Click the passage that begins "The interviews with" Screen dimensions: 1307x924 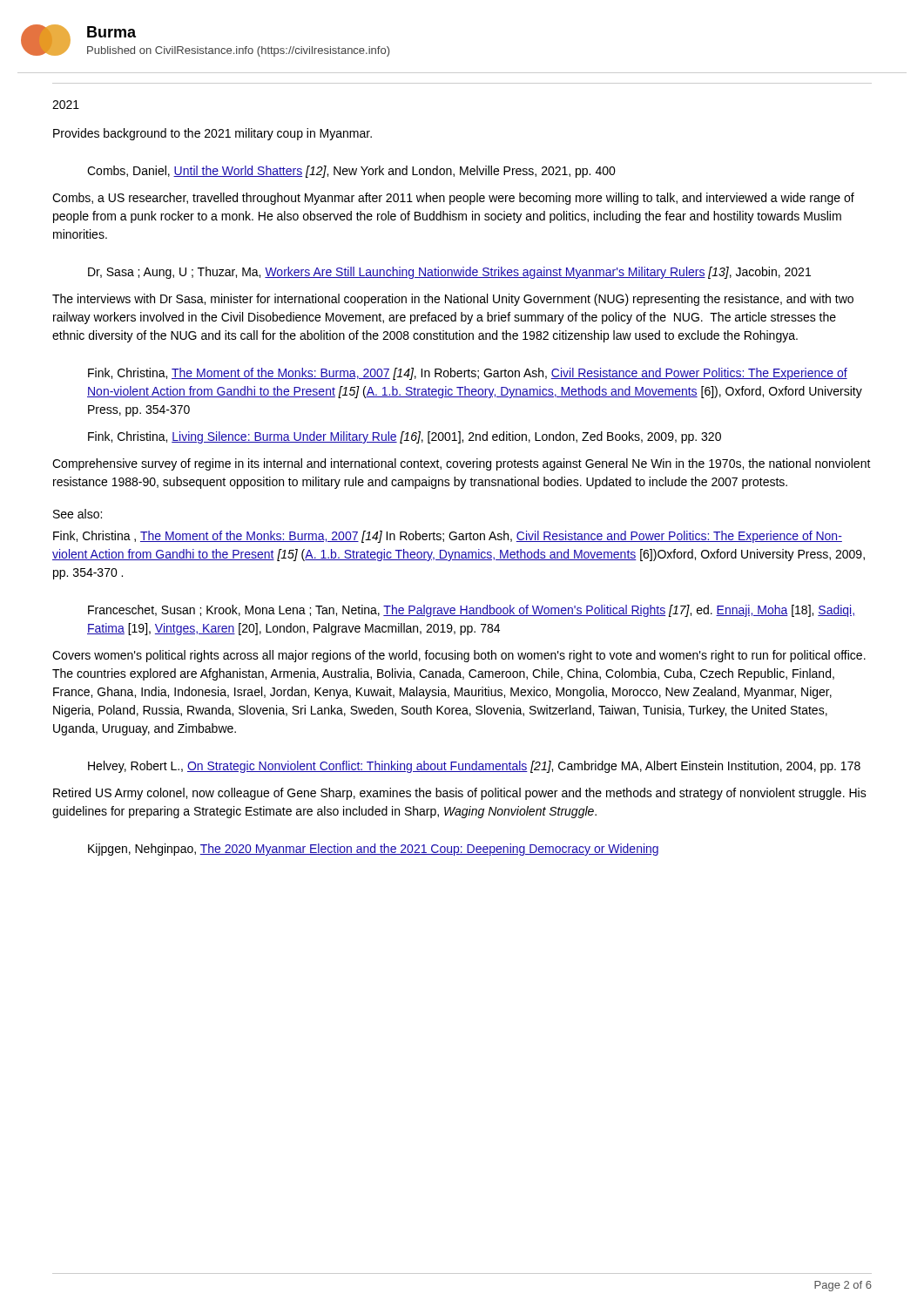click(453, 317)
